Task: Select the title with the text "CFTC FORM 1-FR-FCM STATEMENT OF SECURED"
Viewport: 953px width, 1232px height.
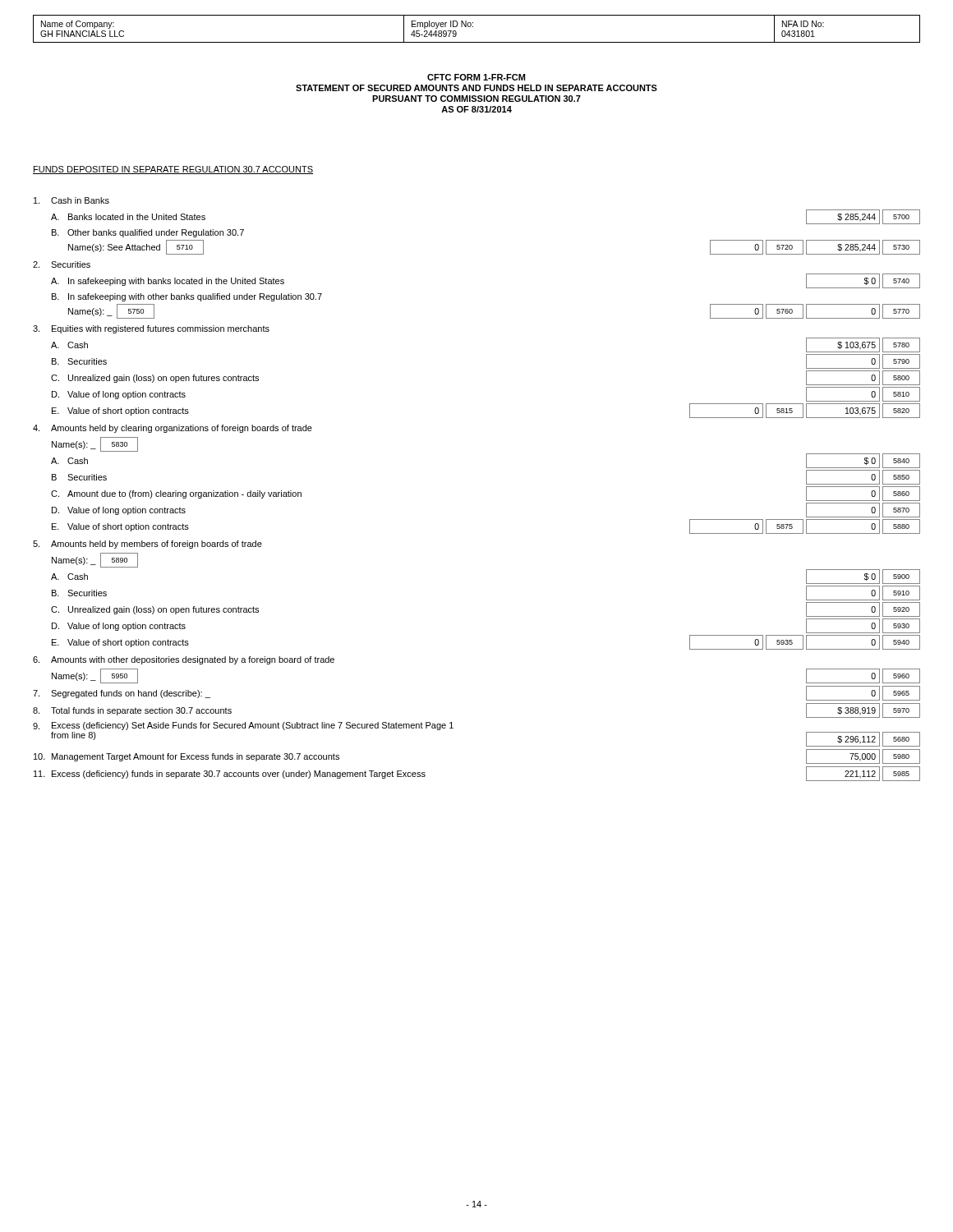Action: click(x=476, y=93)
